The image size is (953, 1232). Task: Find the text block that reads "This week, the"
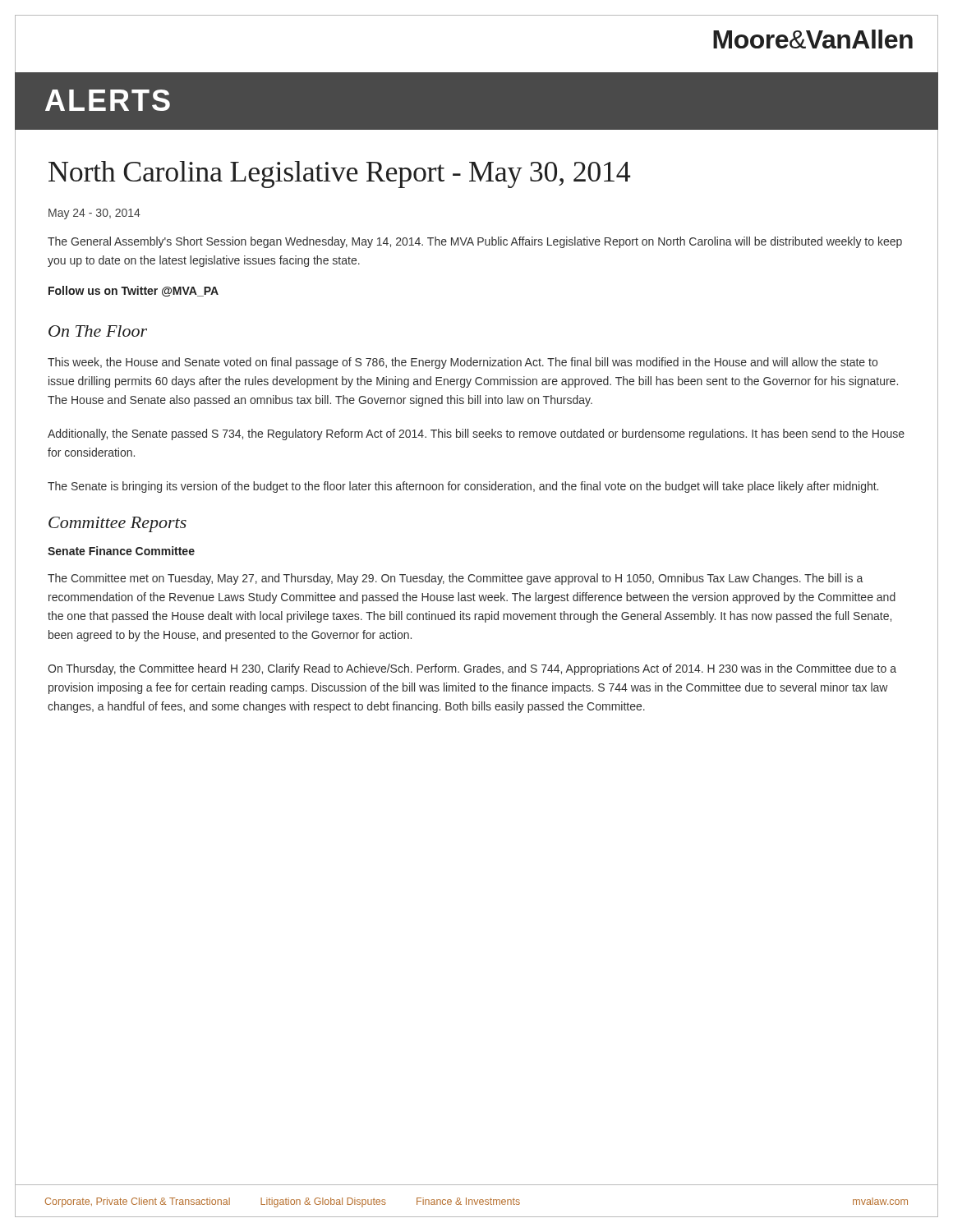[x=476, y=382]
